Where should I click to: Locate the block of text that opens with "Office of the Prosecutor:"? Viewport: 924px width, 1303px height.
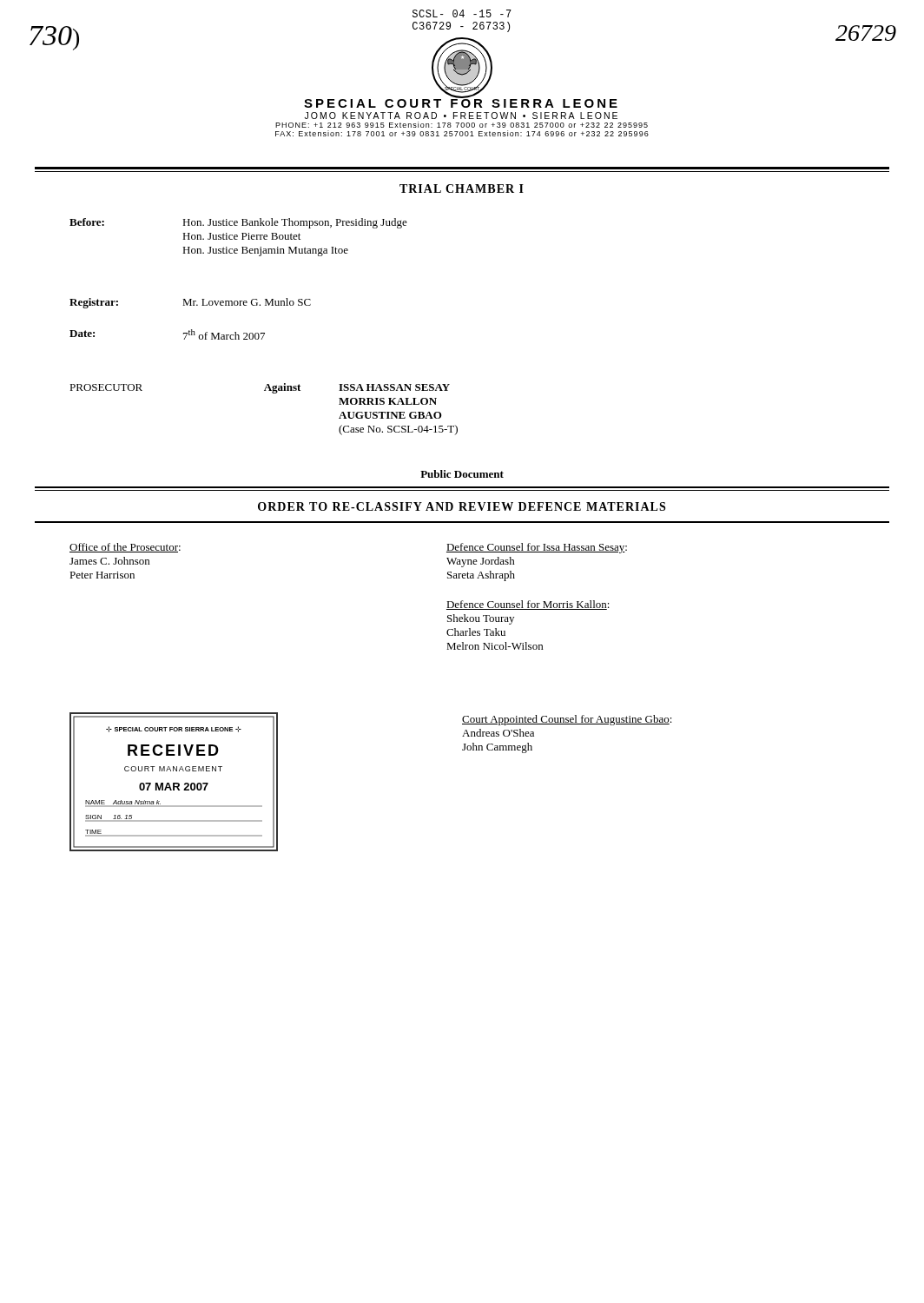pyautogui.click(x=125, y=561)
